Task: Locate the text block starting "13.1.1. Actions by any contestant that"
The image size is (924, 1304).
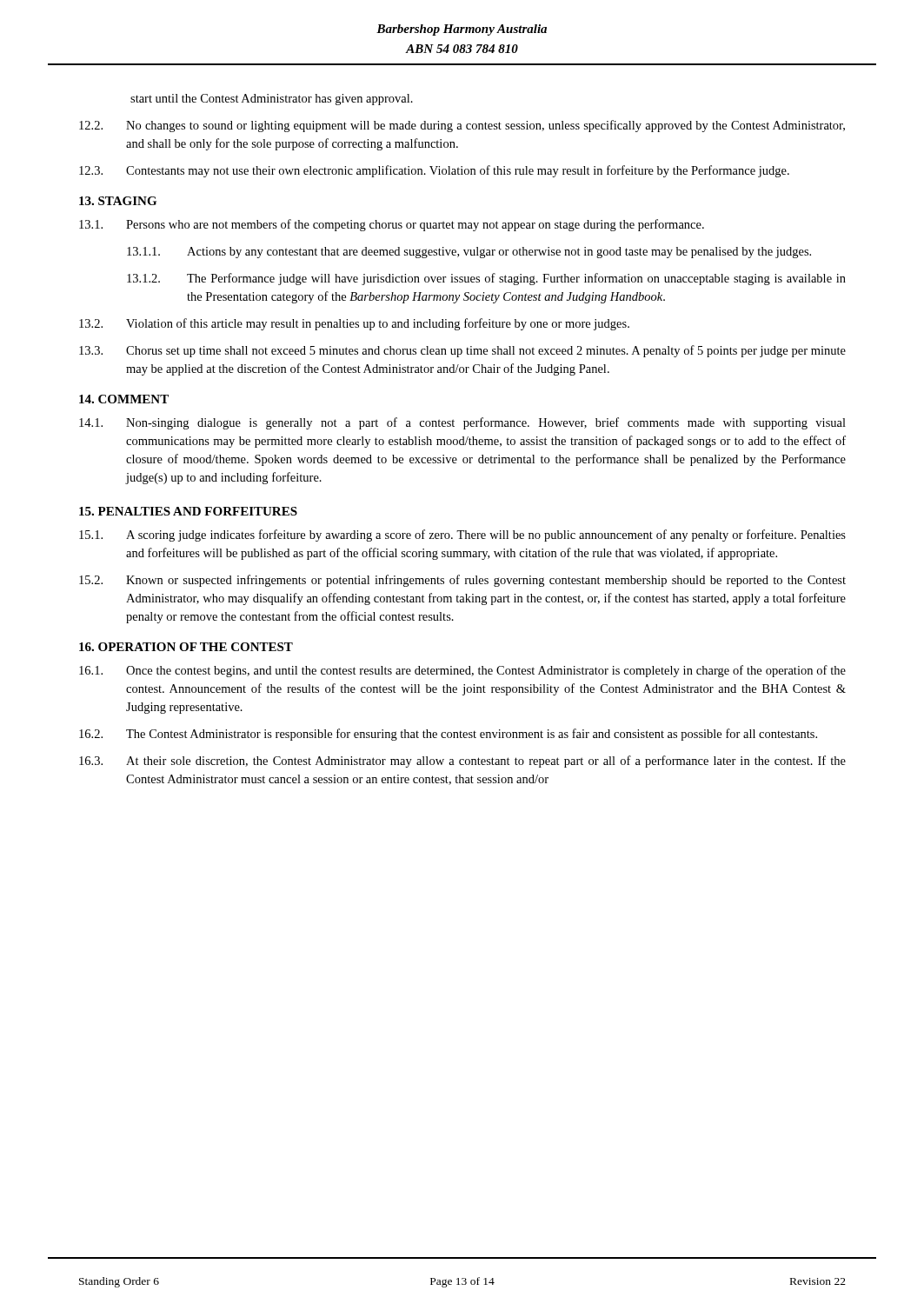Action: (x=486, y=252)
